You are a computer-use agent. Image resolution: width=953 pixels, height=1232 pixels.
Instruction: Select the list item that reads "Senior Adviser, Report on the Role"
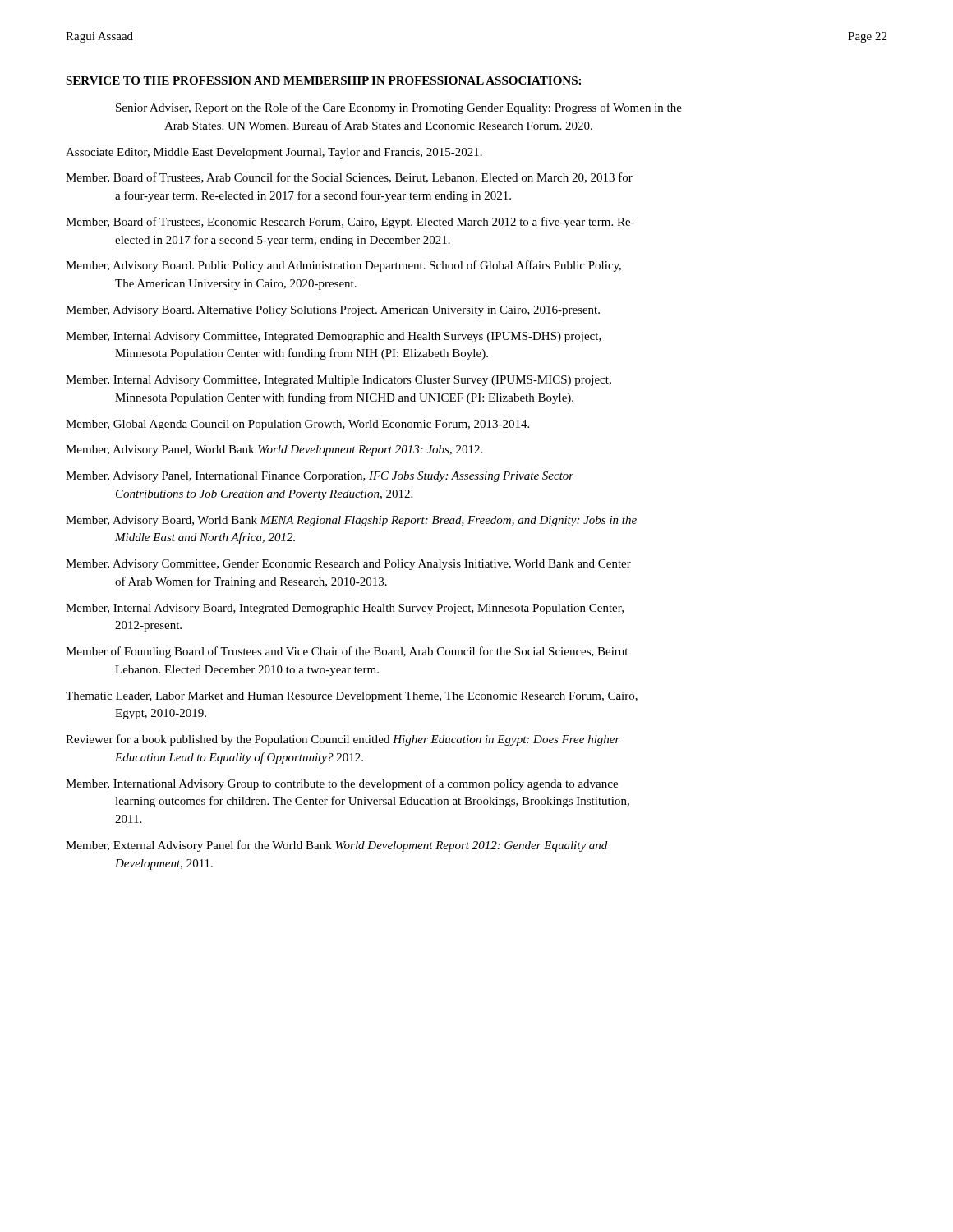[x=476, y=117]
